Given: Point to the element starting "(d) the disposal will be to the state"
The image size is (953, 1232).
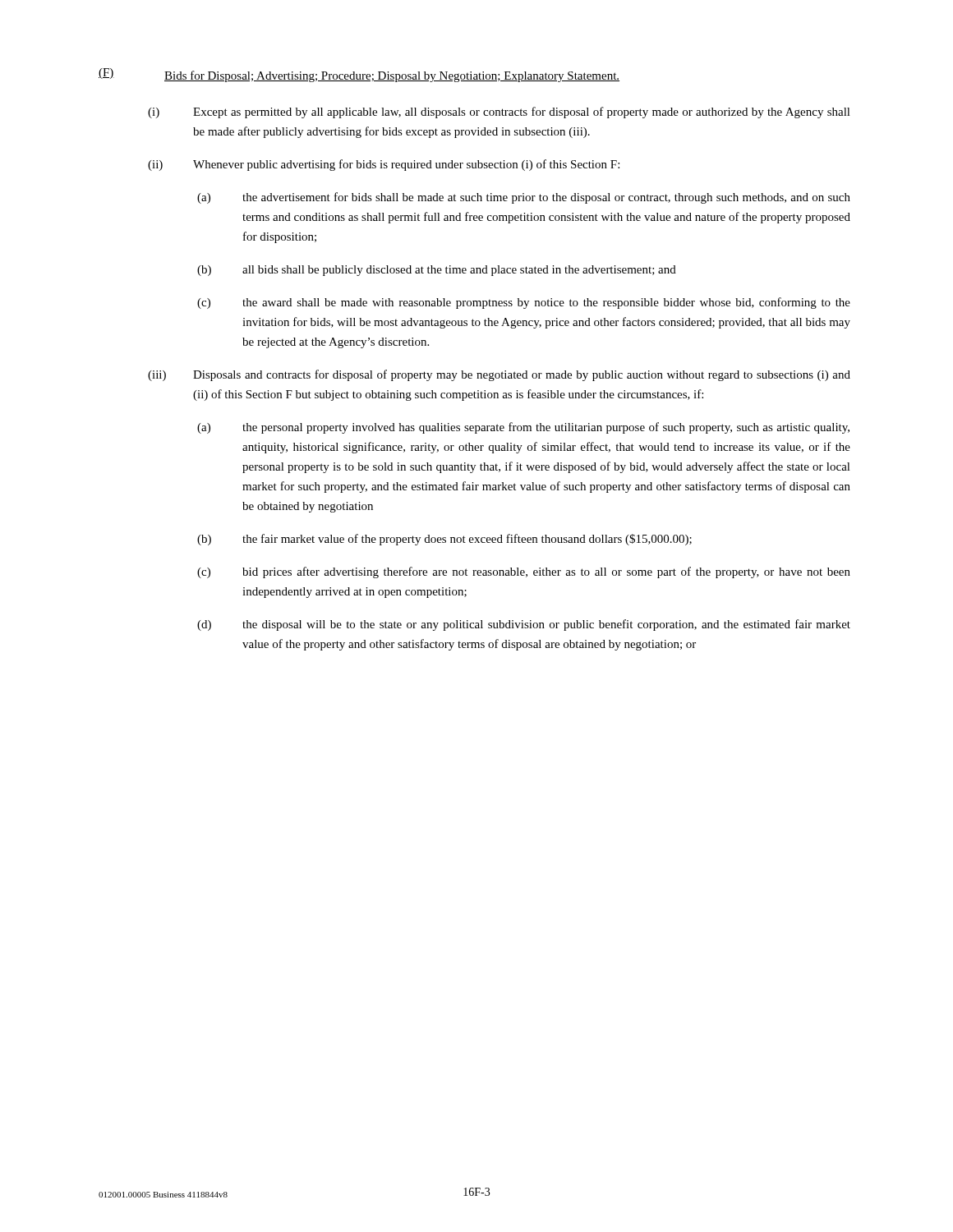Looking at the screenshot, I should tap(524, 634).
